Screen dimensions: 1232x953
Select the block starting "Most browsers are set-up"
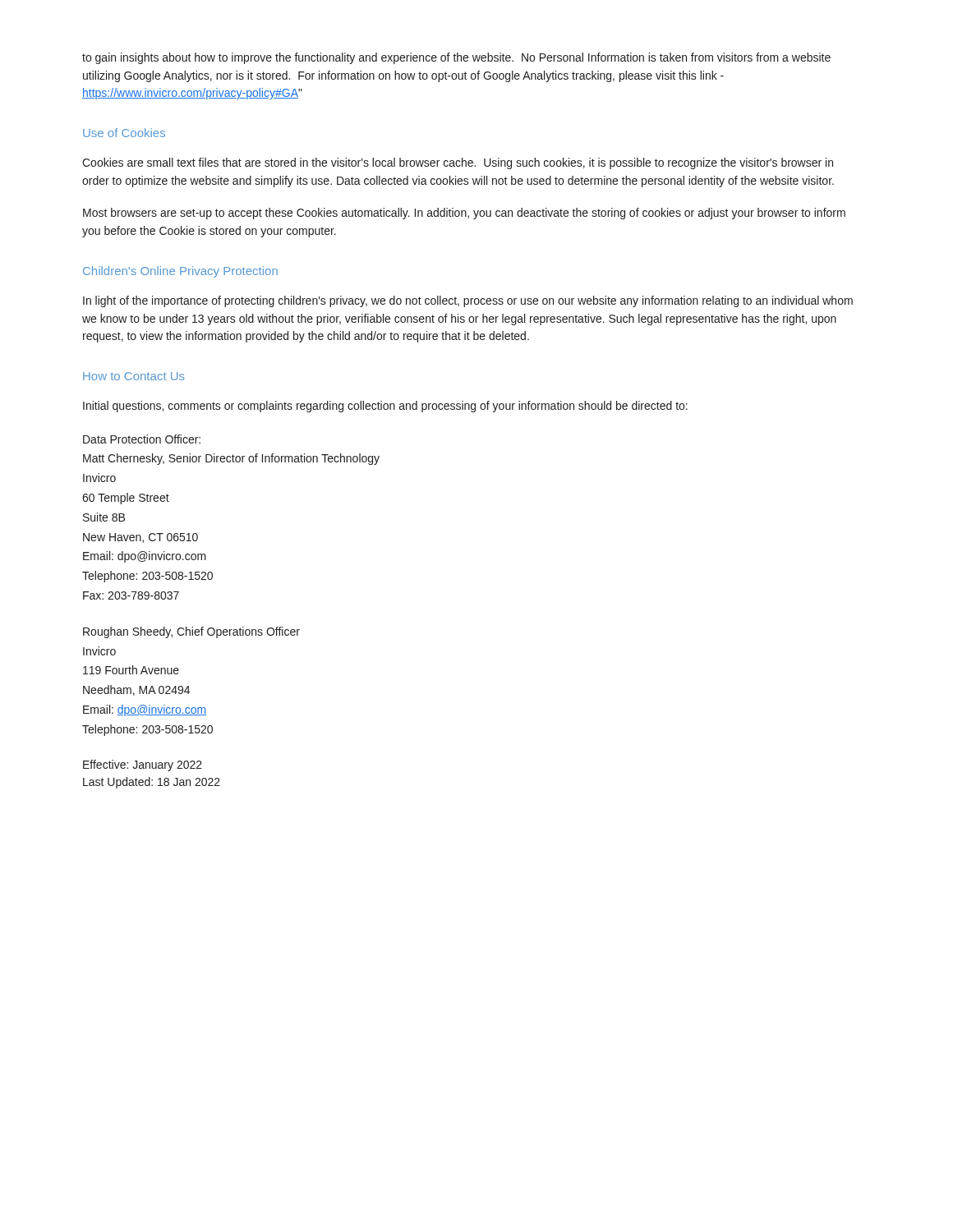pos(464,222)
